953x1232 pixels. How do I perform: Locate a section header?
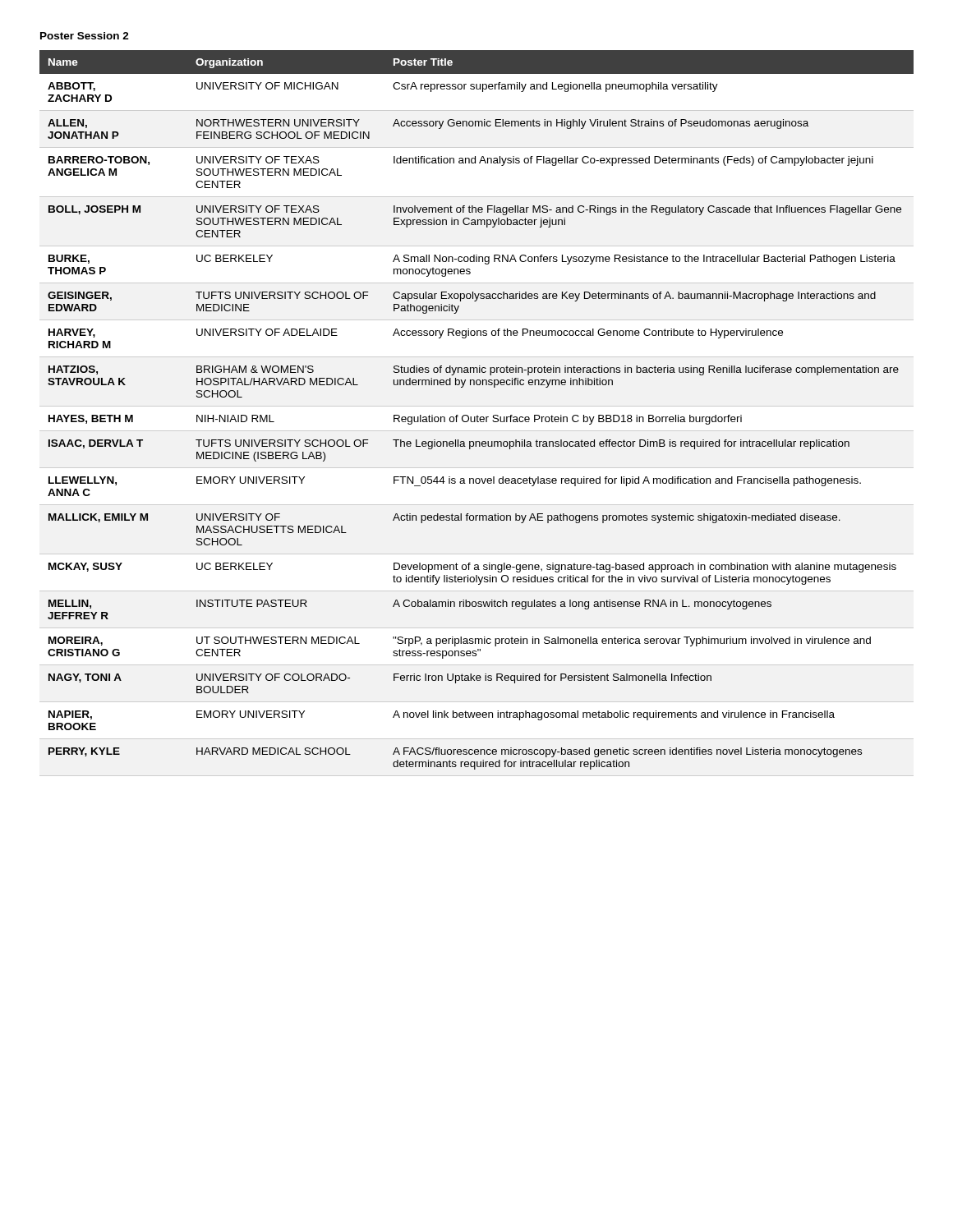84,36
